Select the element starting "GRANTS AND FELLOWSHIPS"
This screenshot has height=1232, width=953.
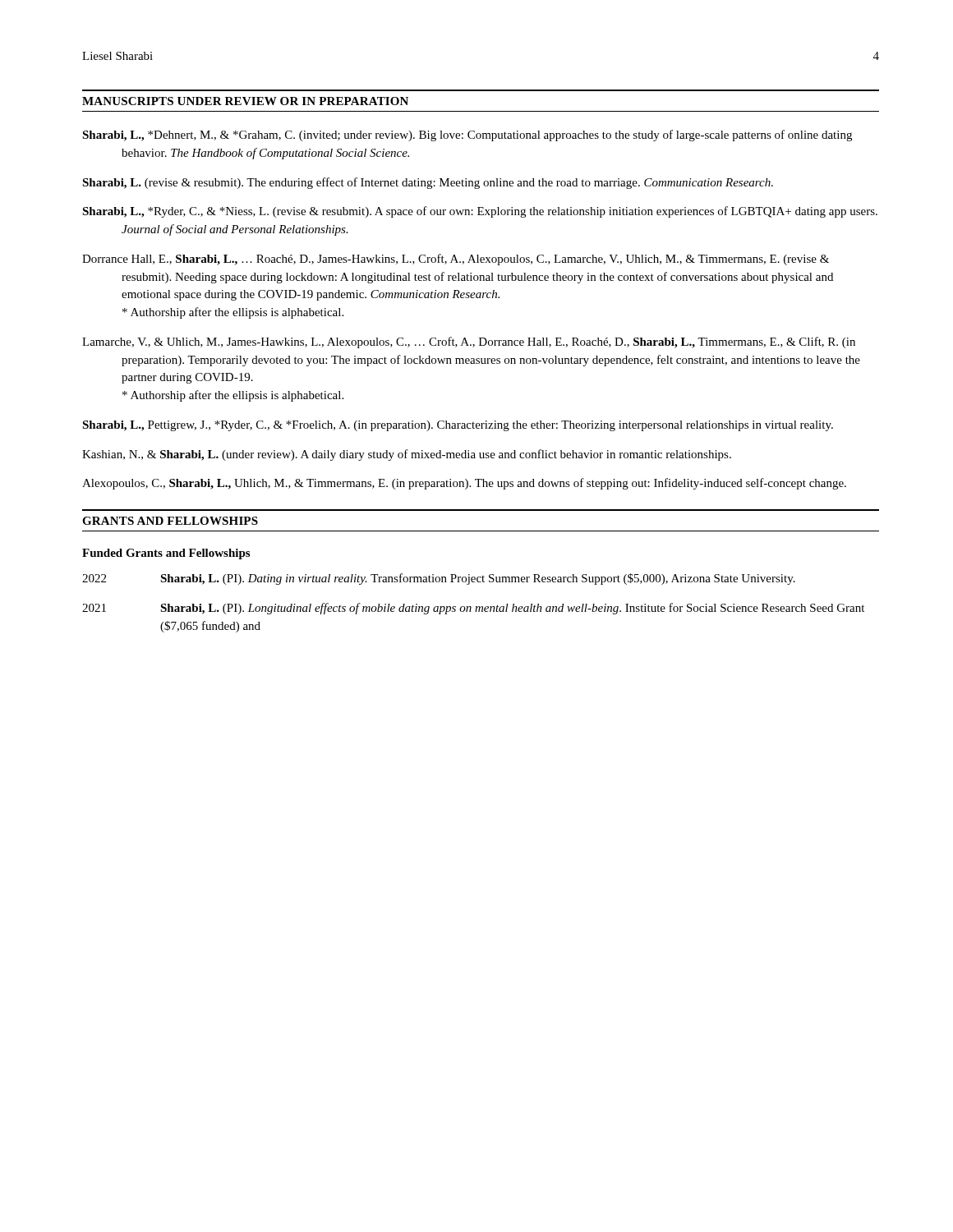tap(170, 521)
